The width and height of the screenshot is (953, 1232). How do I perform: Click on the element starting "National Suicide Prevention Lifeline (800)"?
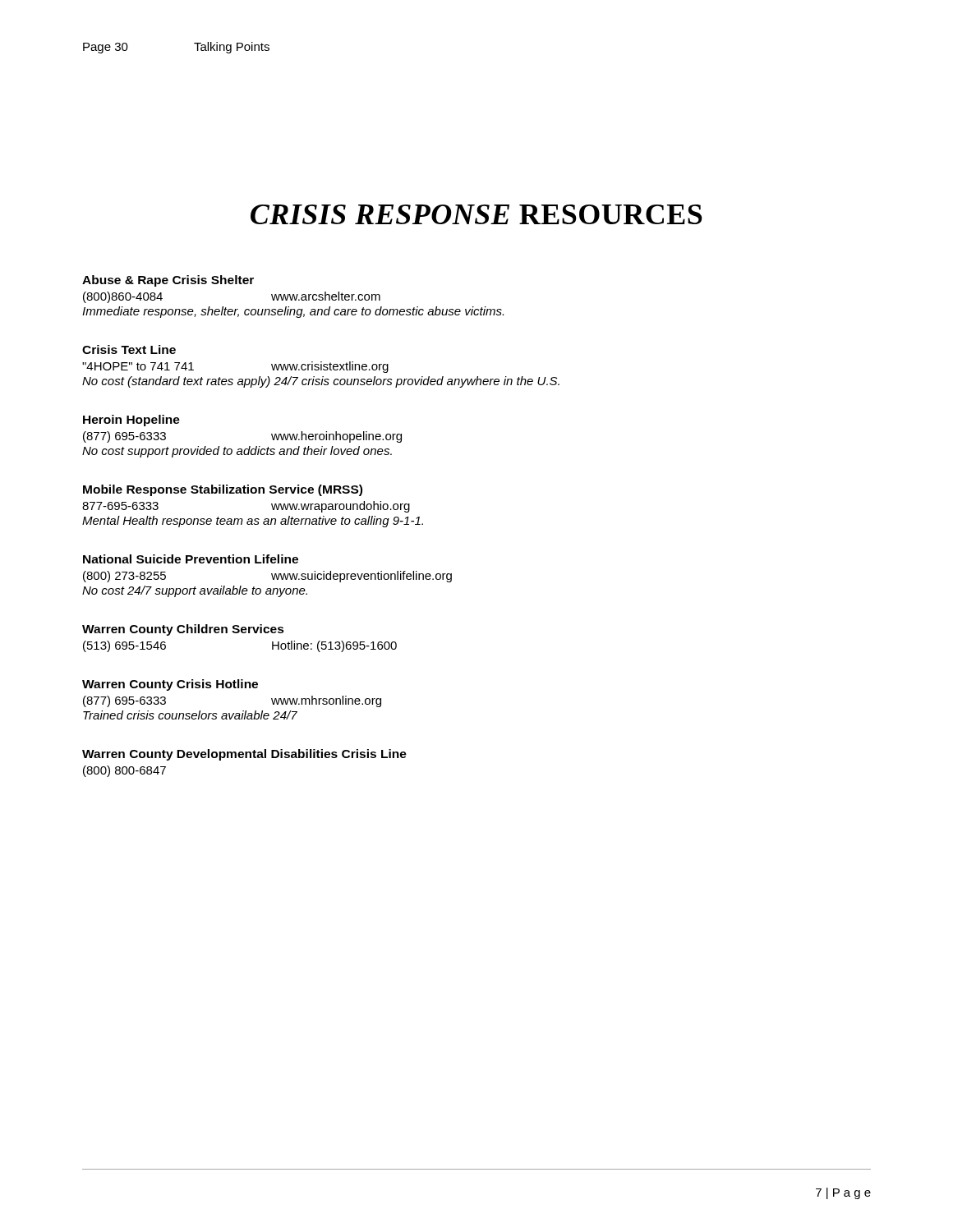pyautogui.click(x=191, y=559)
